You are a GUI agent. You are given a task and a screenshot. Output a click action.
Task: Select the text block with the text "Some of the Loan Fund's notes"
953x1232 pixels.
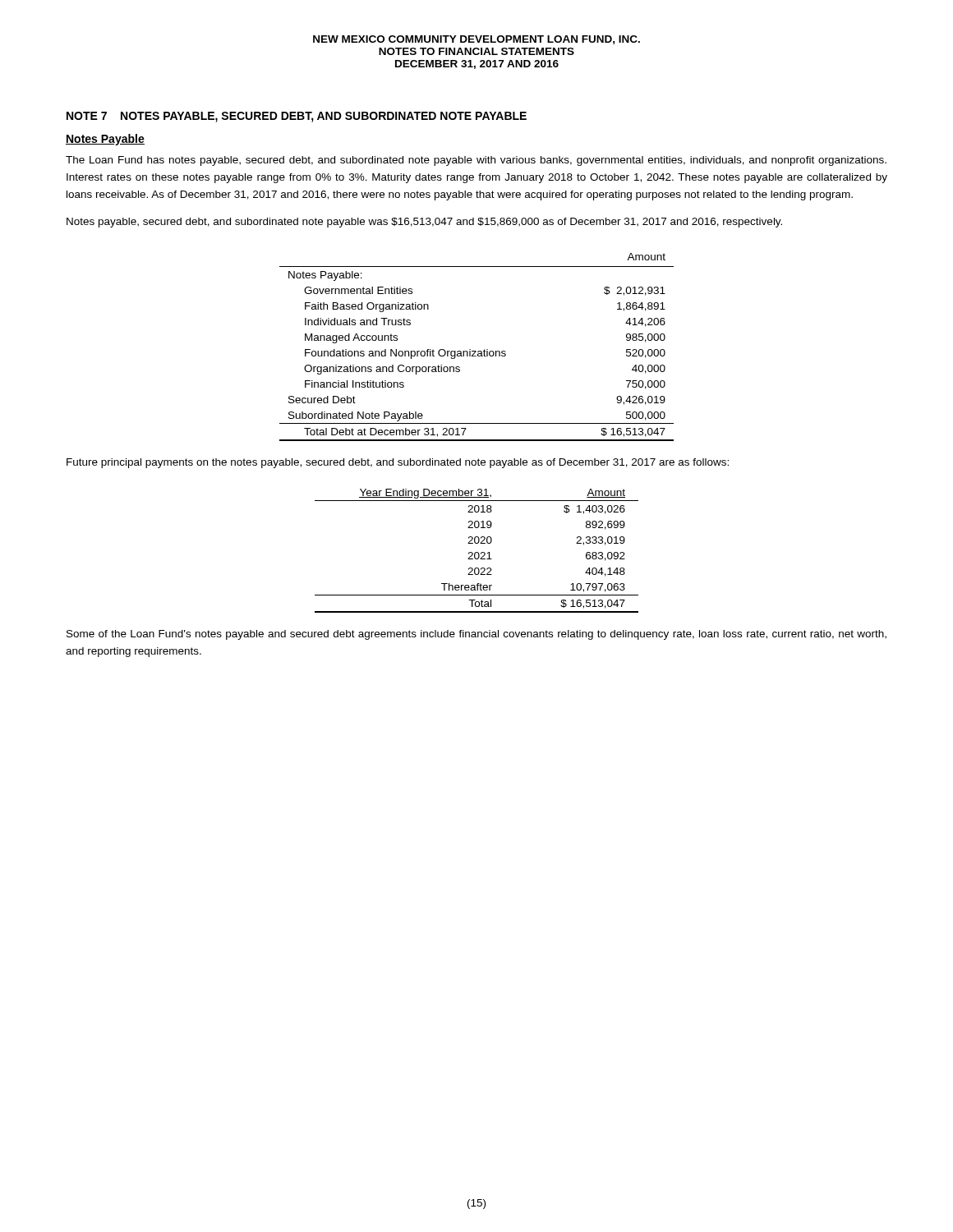pos(476,642)
